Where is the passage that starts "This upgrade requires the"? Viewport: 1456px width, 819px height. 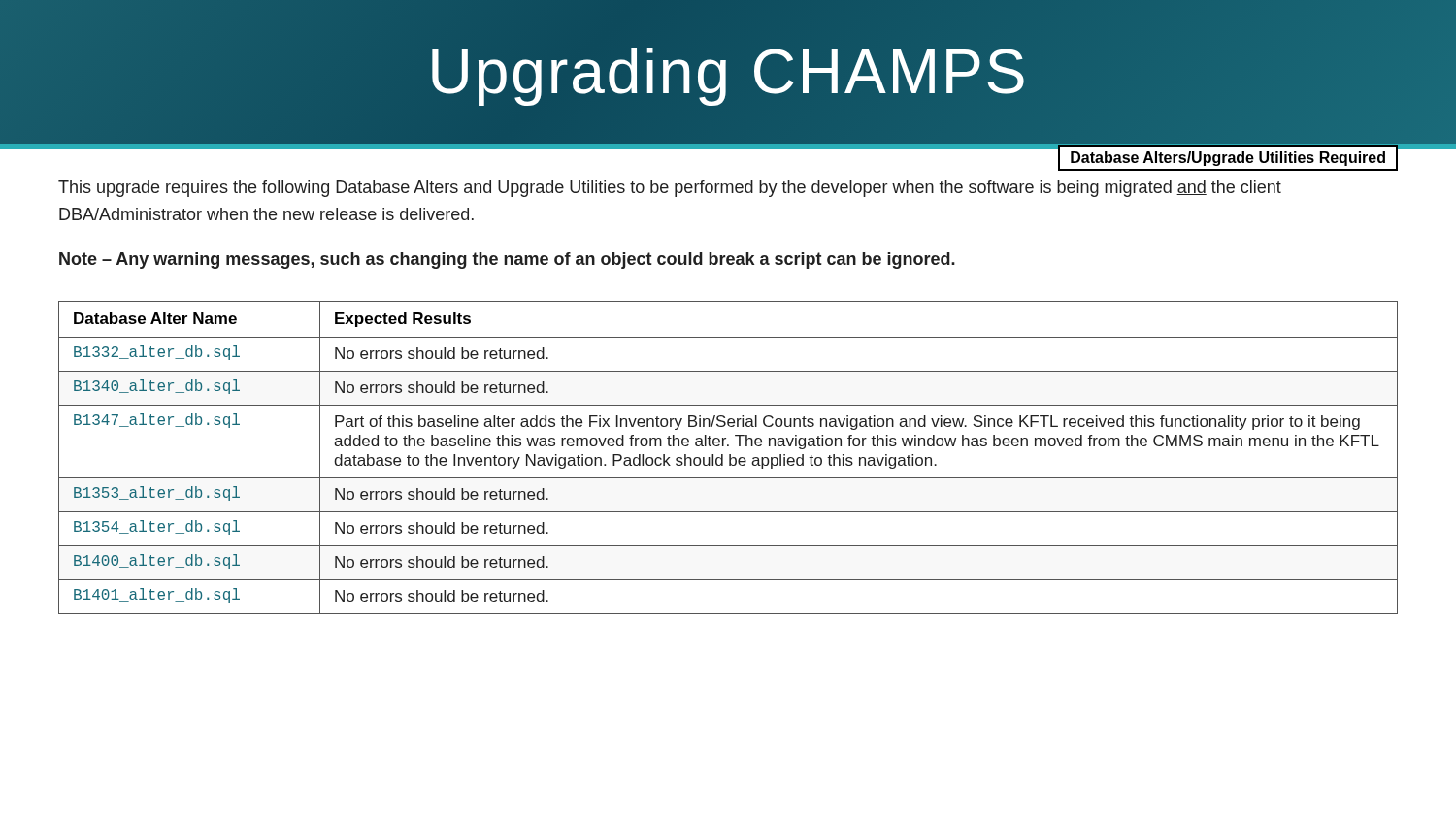pos(670,201)
